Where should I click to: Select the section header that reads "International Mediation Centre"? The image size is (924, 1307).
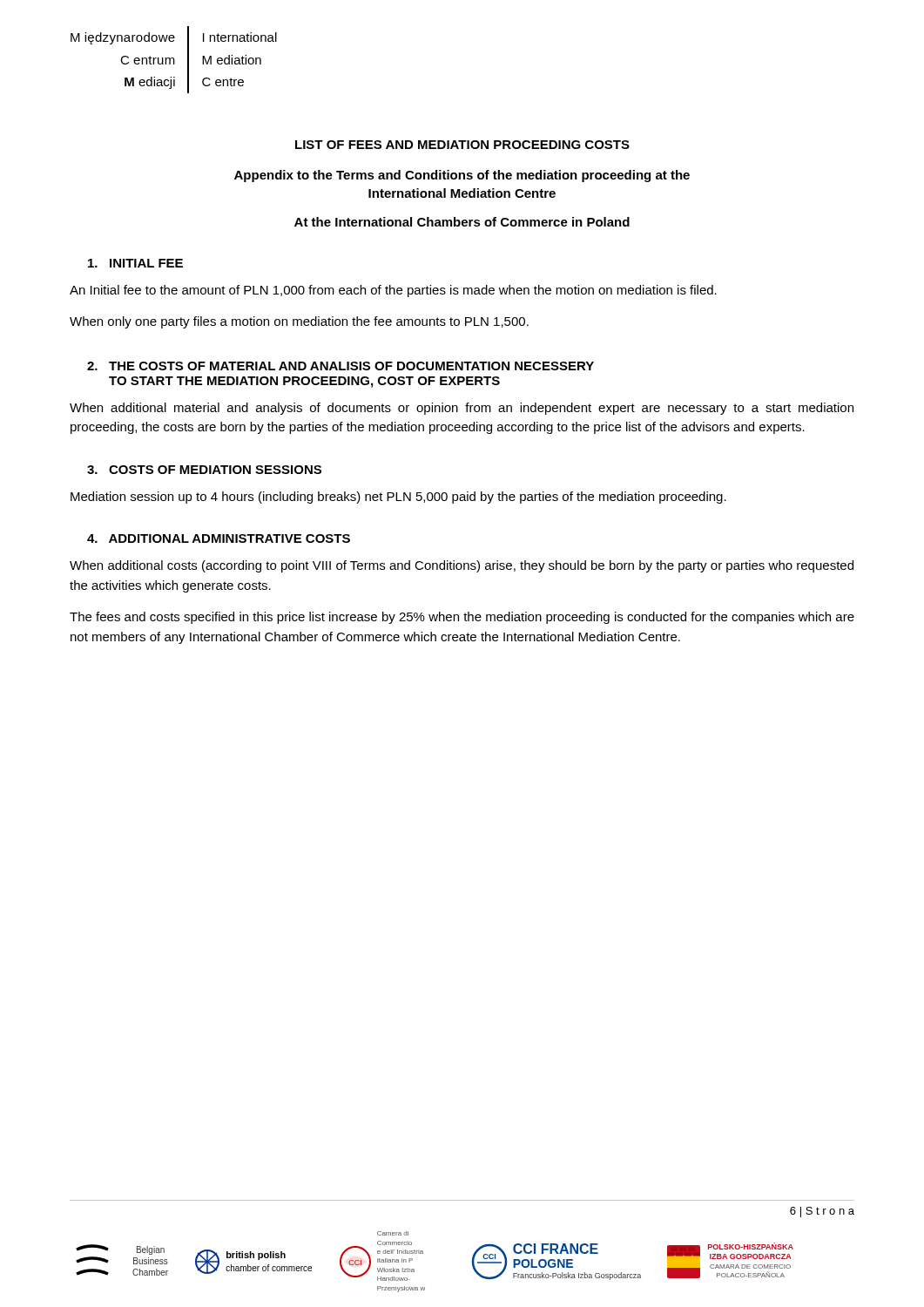coord(462,193)
